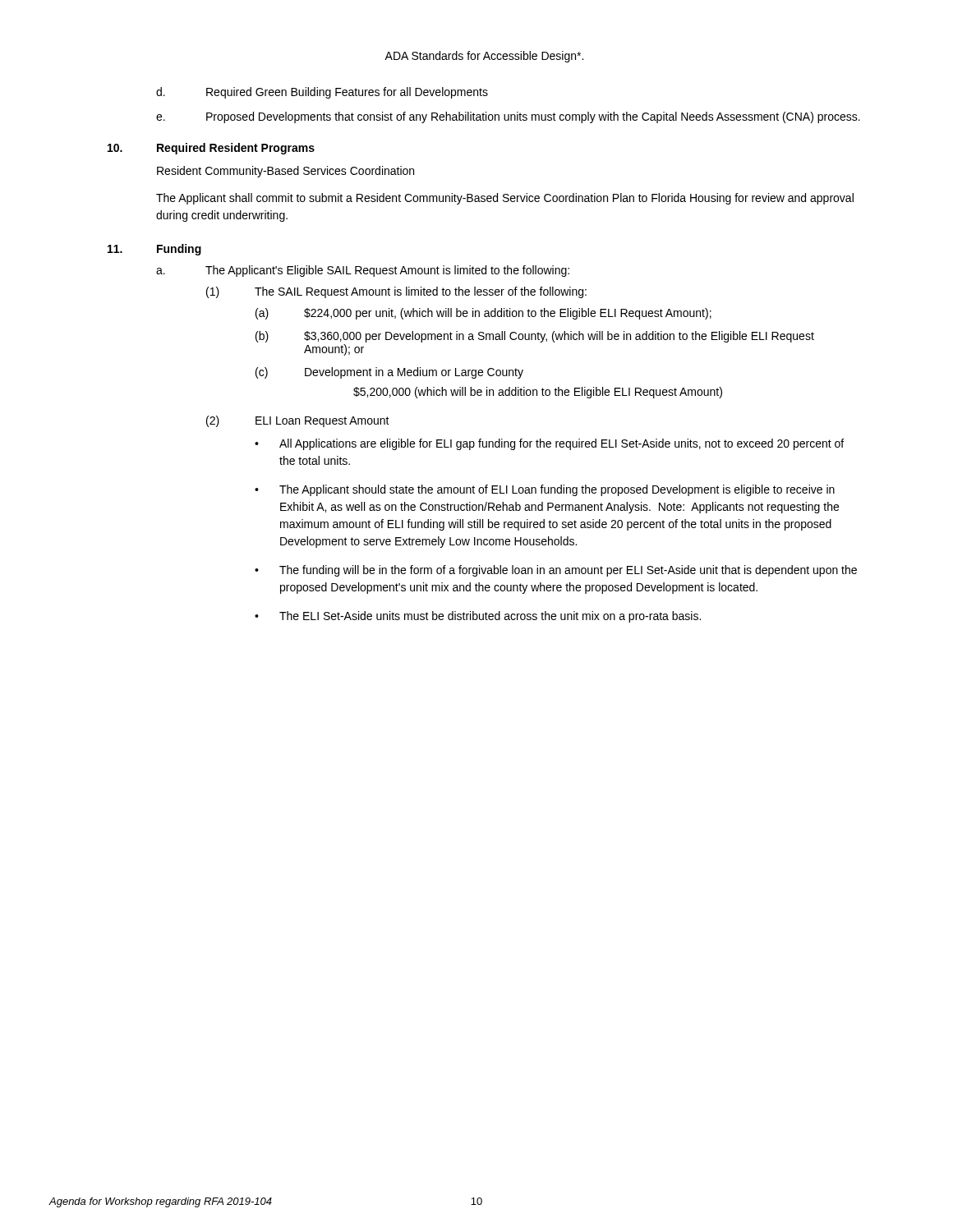Select the section header with the text "11. Funding"

pos(154,249)
